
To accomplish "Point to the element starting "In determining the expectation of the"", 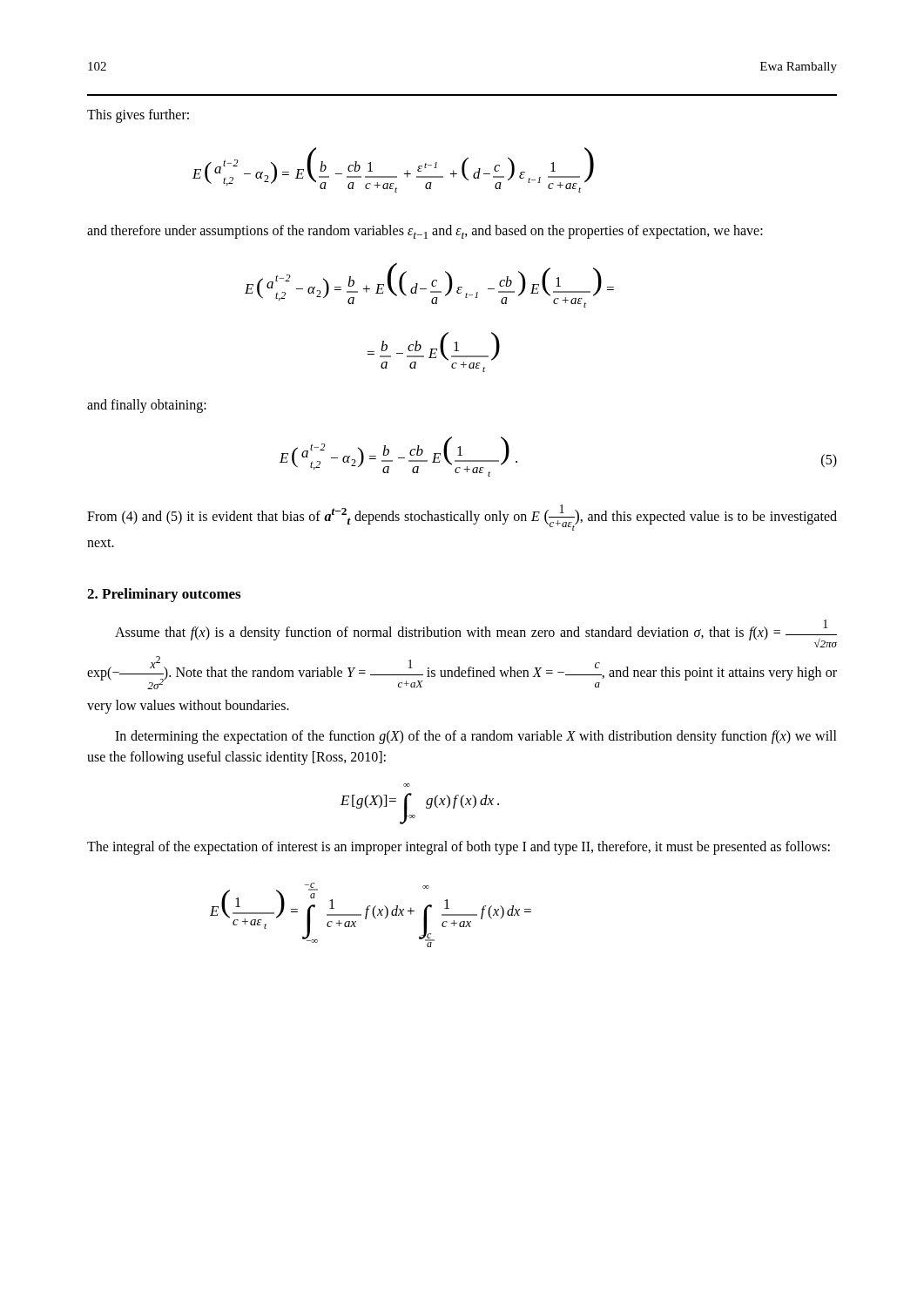I will pos(462,747).
